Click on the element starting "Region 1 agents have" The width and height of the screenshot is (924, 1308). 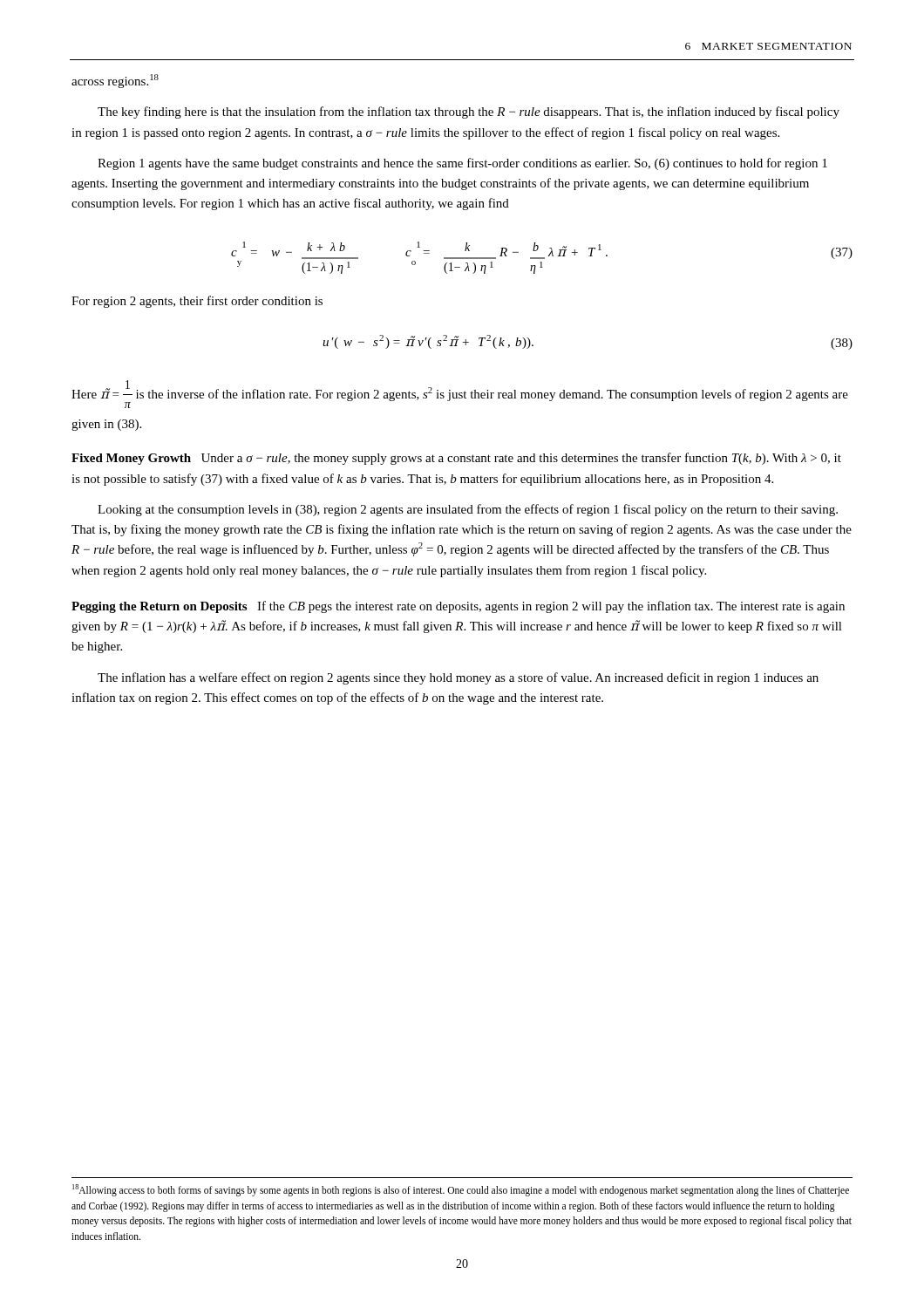click(x=462, y=184)
